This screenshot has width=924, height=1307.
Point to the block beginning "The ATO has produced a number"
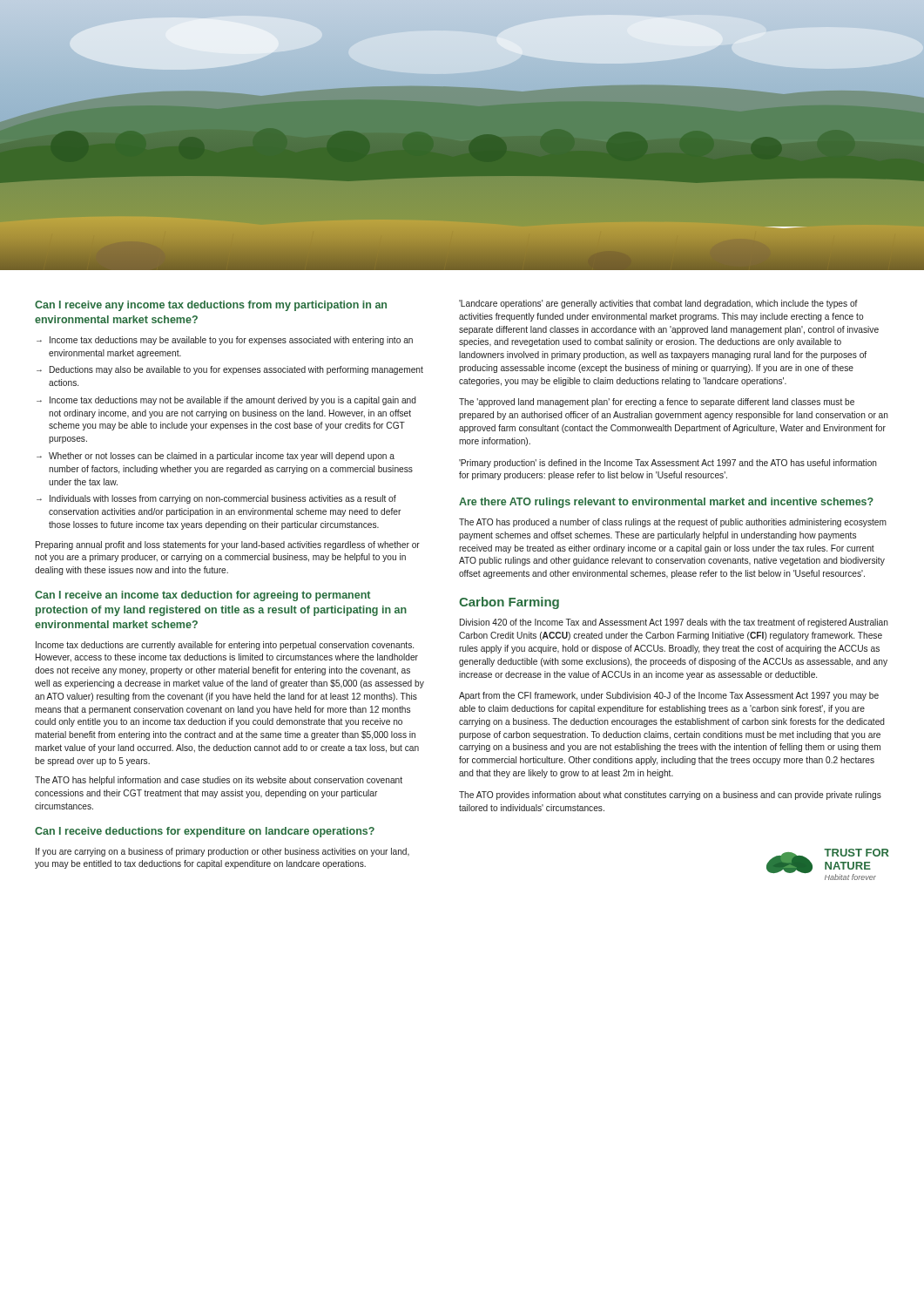[673, 548]
